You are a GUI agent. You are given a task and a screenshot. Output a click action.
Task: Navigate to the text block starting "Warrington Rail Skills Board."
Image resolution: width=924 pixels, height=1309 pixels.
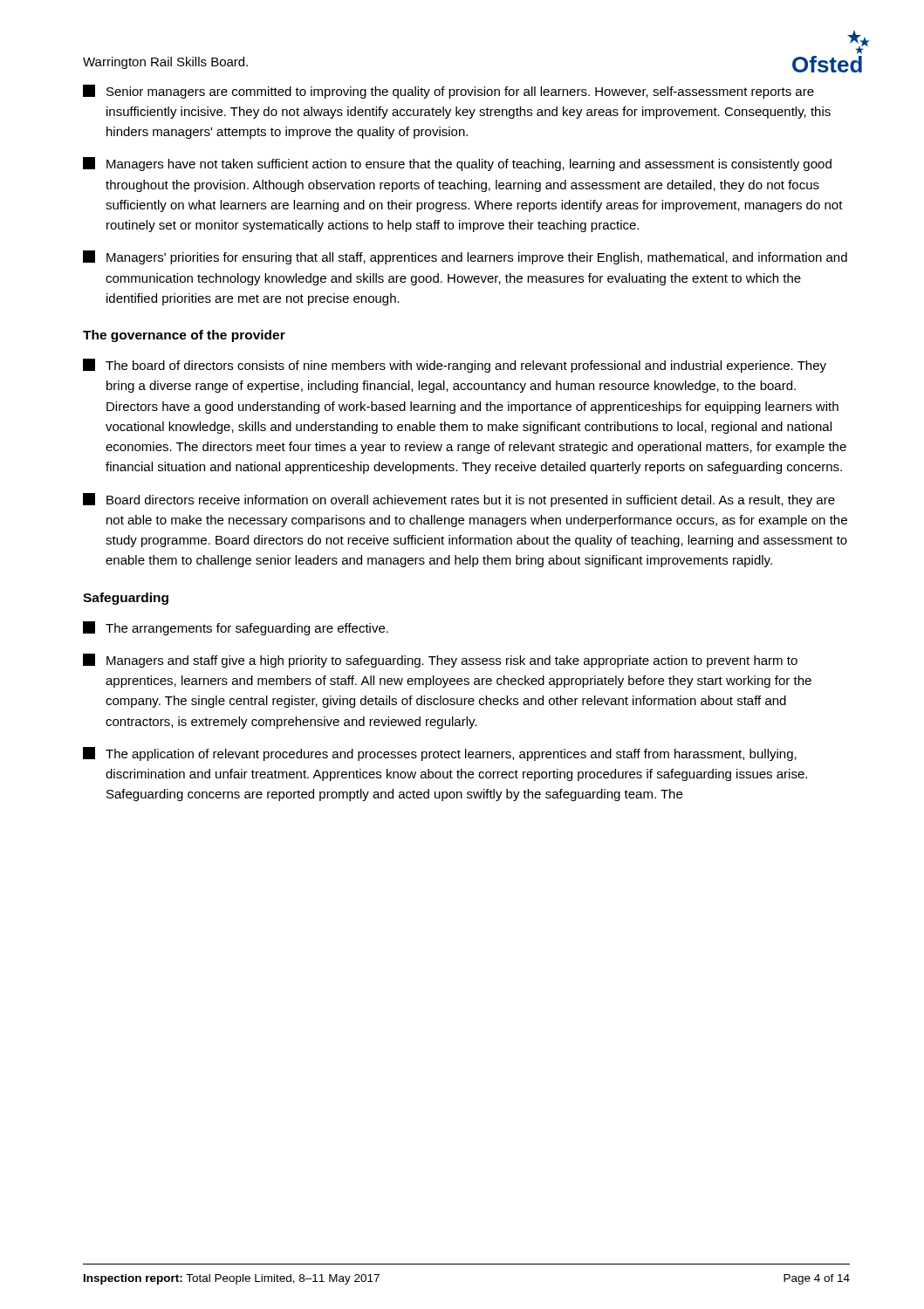coord(166,62)
